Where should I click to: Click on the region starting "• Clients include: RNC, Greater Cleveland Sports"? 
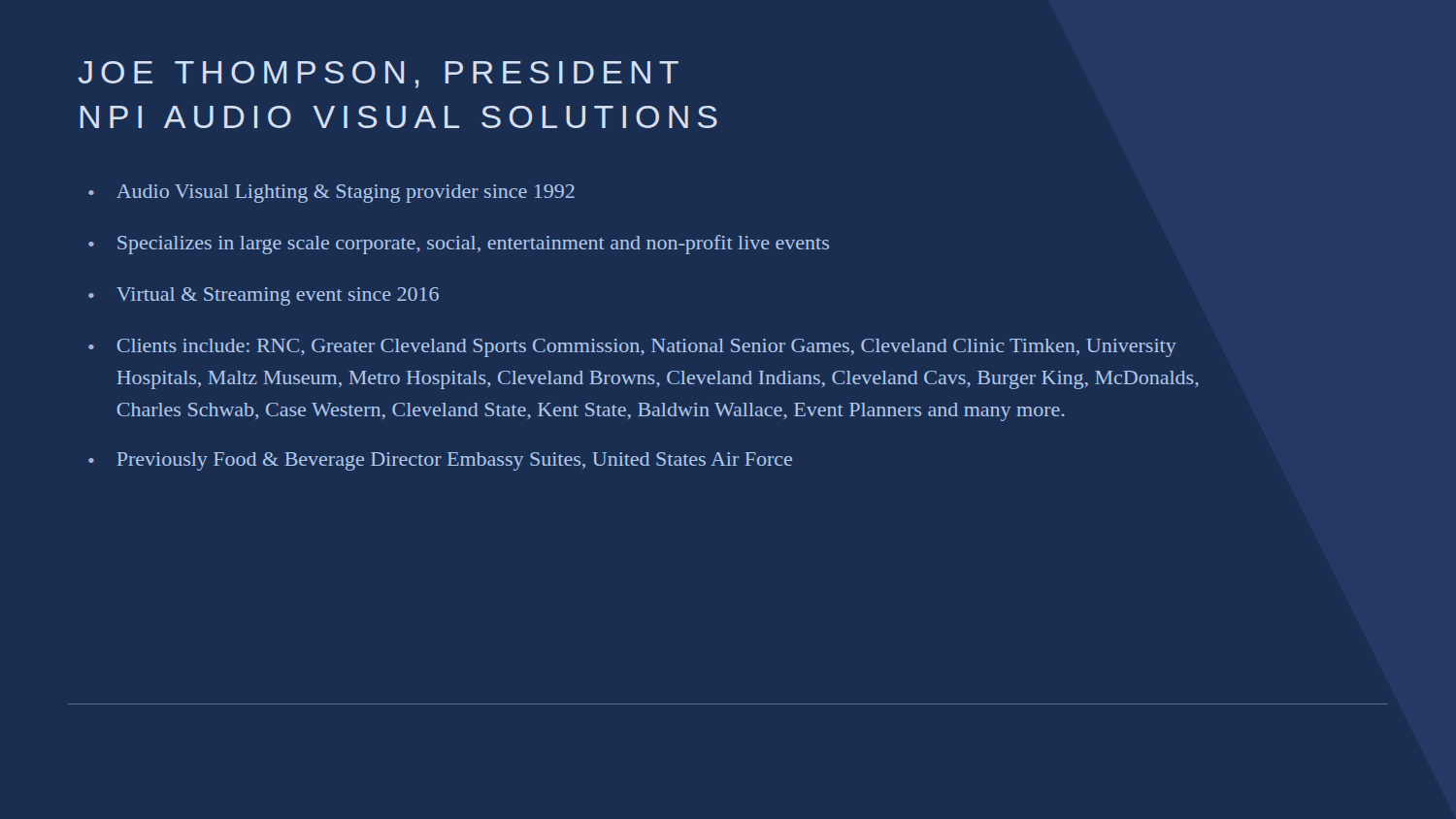tap(646, 377)
